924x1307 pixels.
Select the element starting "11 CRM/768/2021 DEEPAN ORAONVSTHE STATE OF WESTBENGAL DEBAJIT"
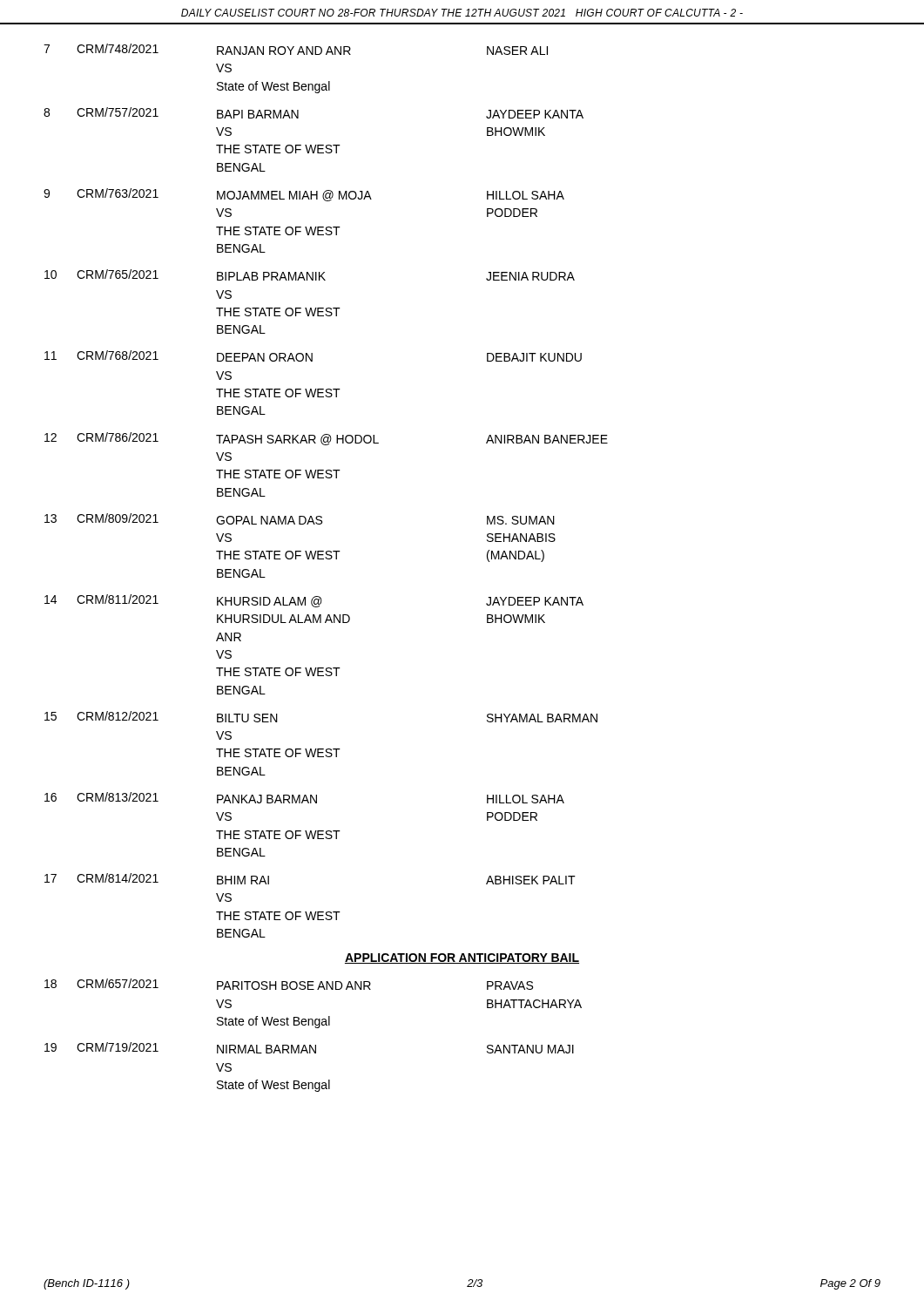[x=313, y=356]
